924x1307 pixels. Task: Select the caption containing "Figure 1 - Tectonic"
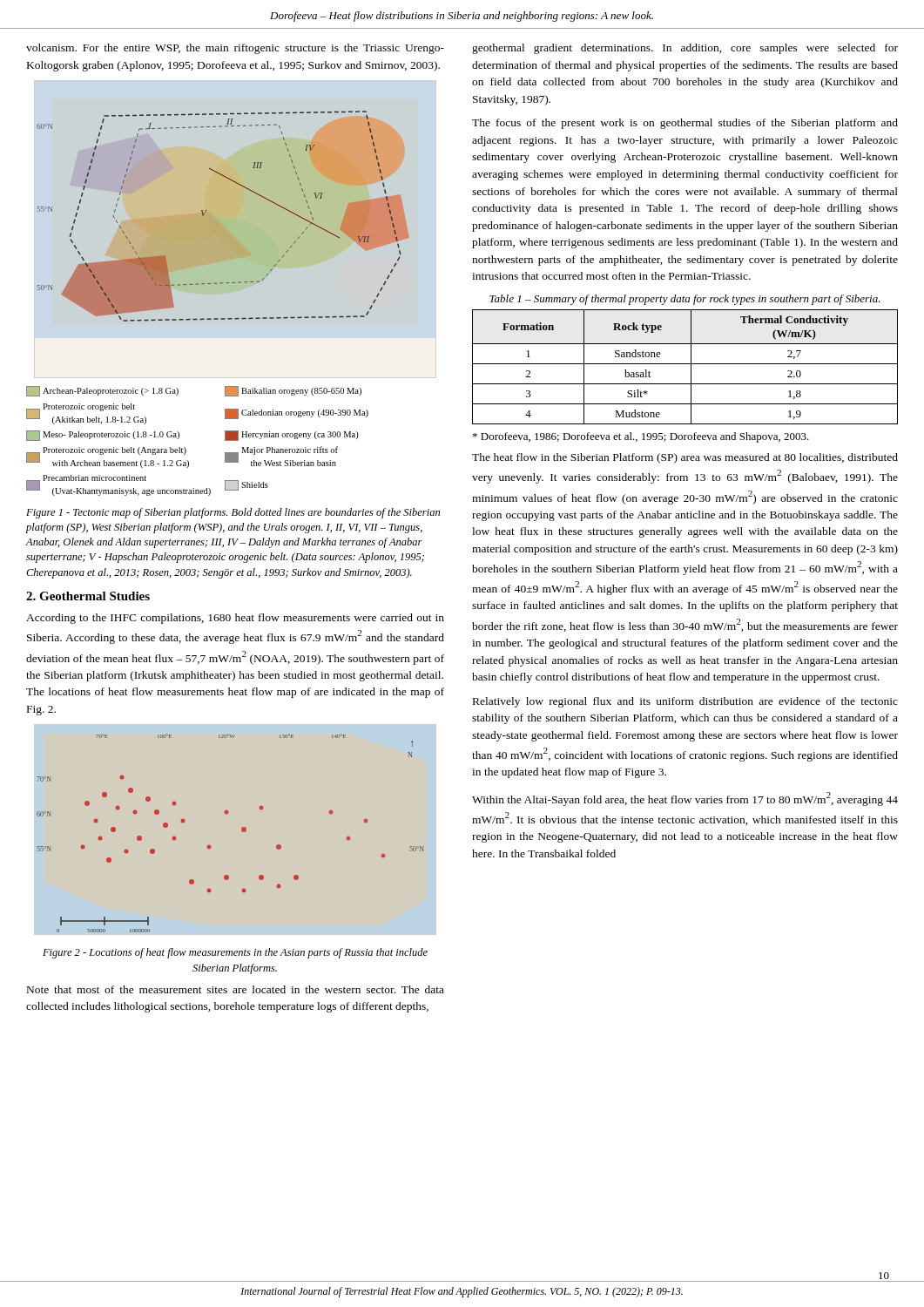(x=233, y=542)
